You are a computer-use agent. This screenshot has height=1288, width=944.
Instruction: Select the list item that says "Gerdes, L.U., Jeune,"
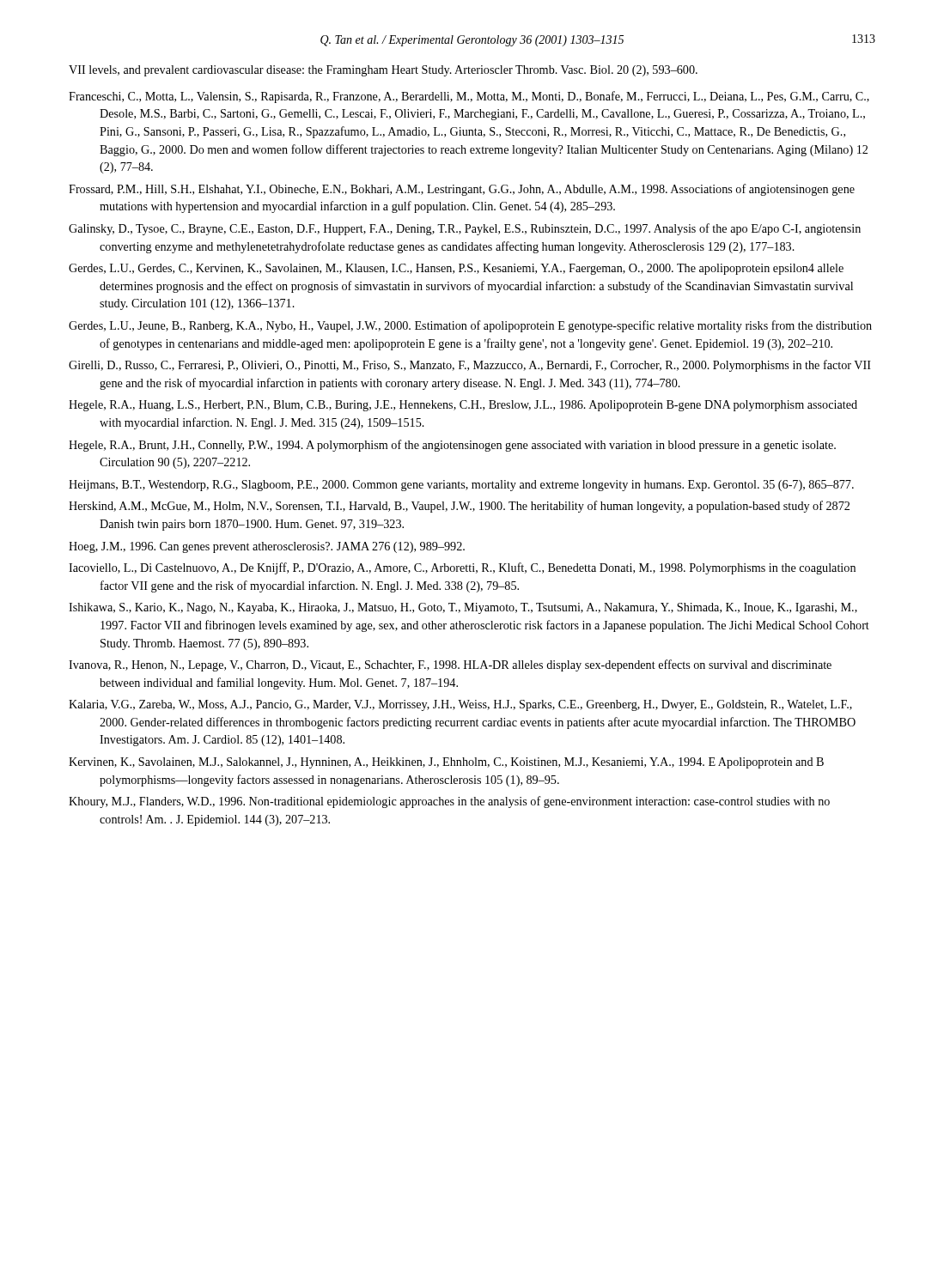tap(470, 334)
